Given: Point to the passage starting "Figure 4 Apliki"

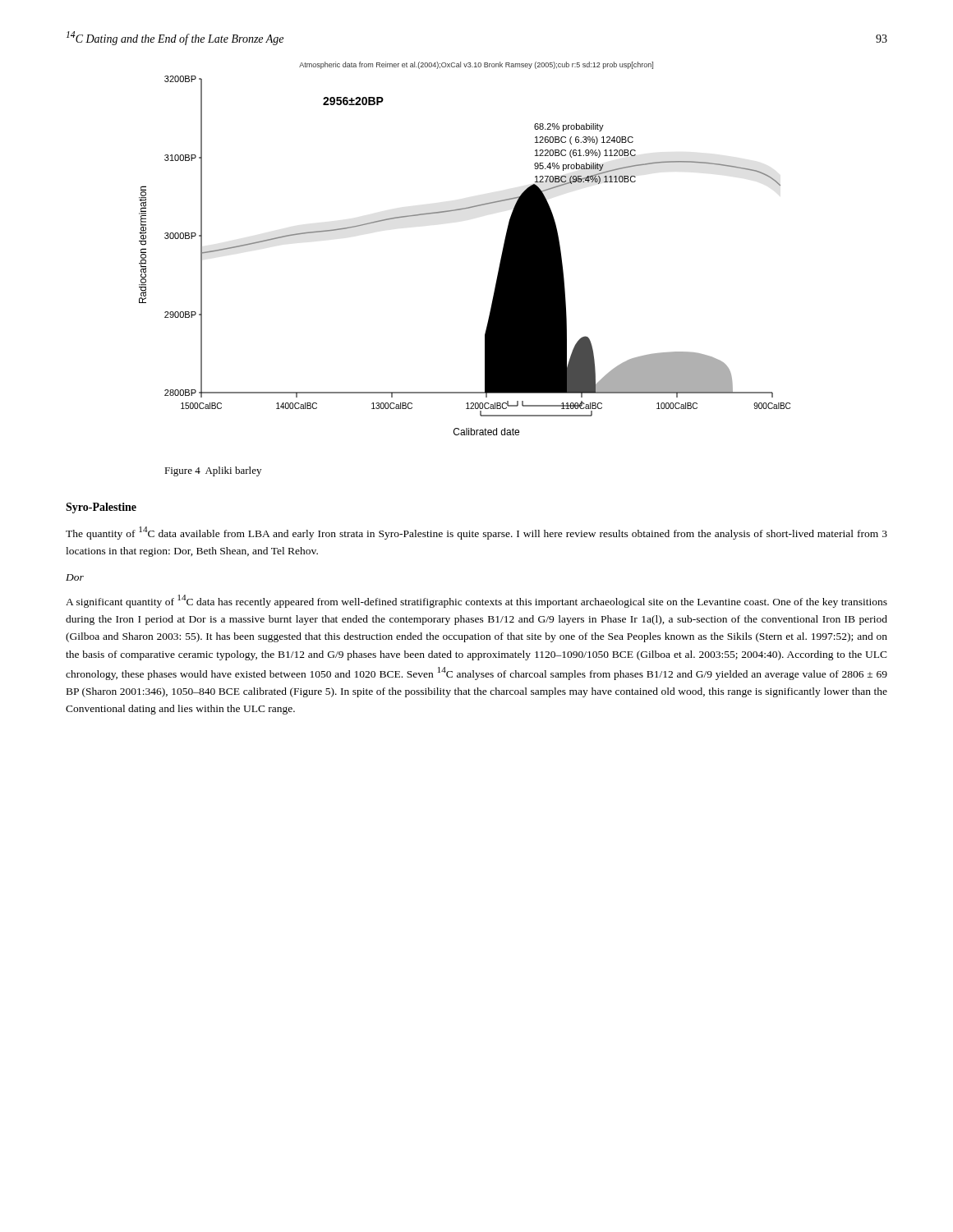Looking at the screenshot, I should tap(213, 470).
